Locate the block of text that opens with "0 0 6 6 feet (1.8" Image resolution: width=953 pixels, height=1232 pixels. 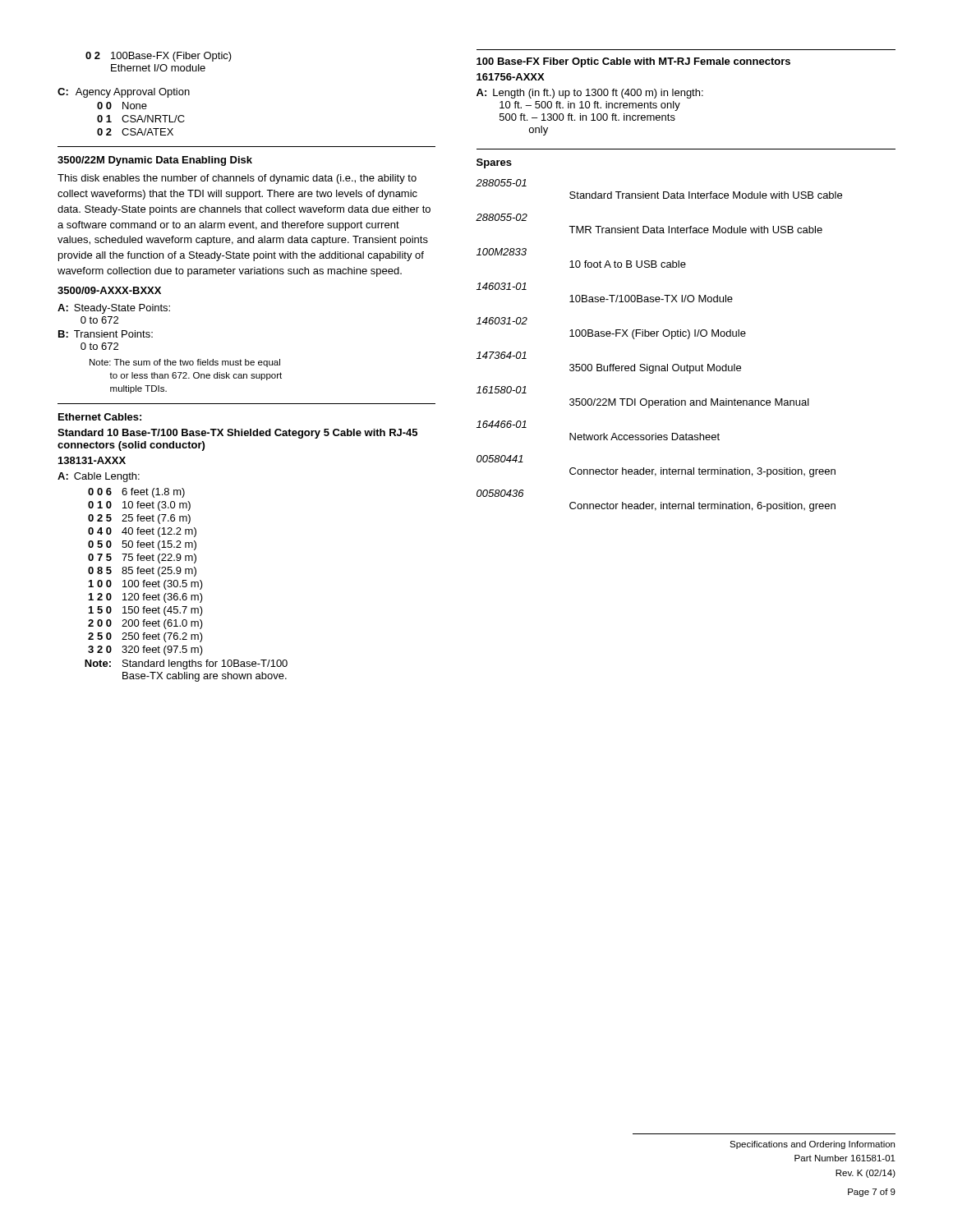[130, 492]
